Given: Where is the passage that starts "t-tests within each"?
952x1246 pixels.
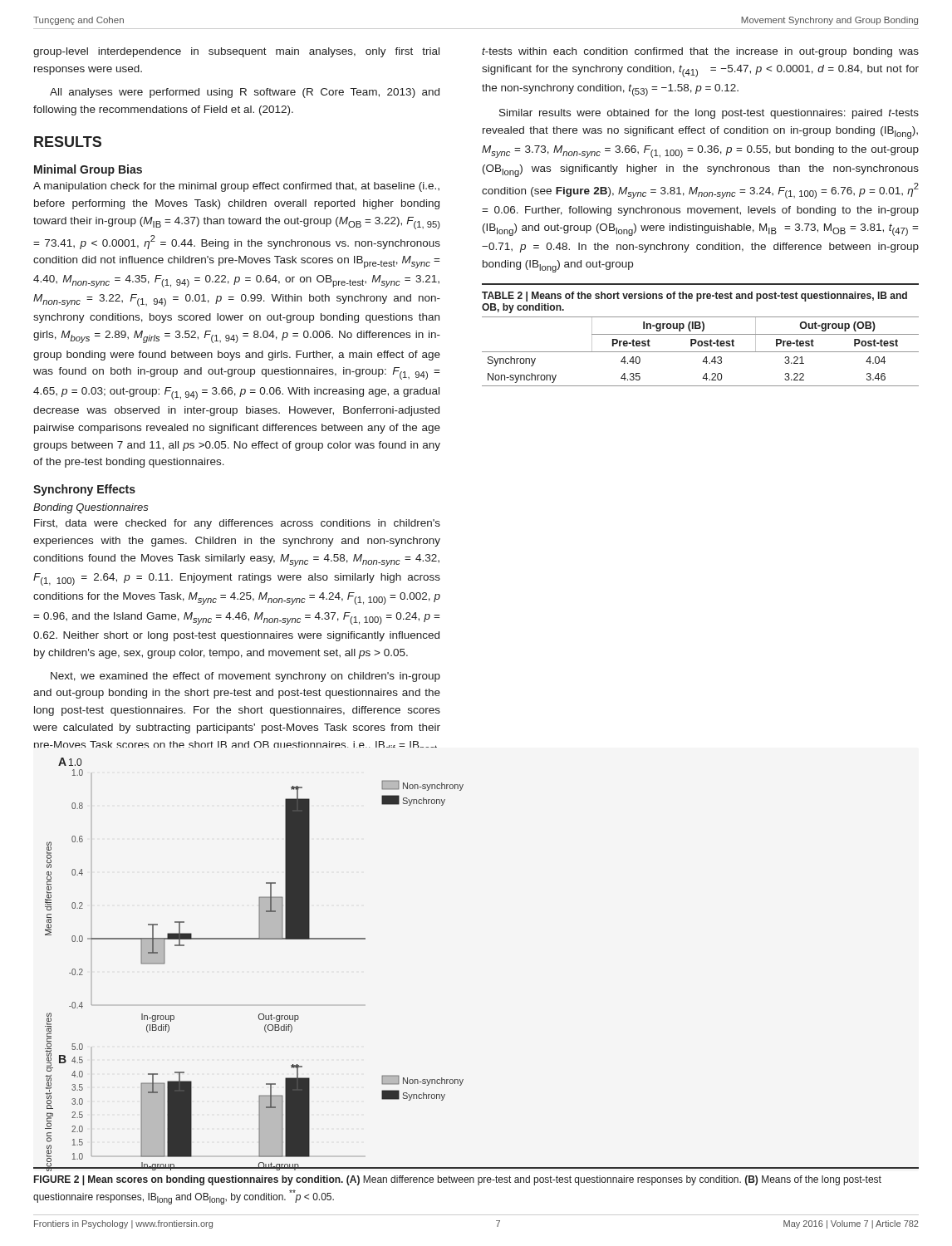Looking at the screenshot, I should tap(700, 159).
